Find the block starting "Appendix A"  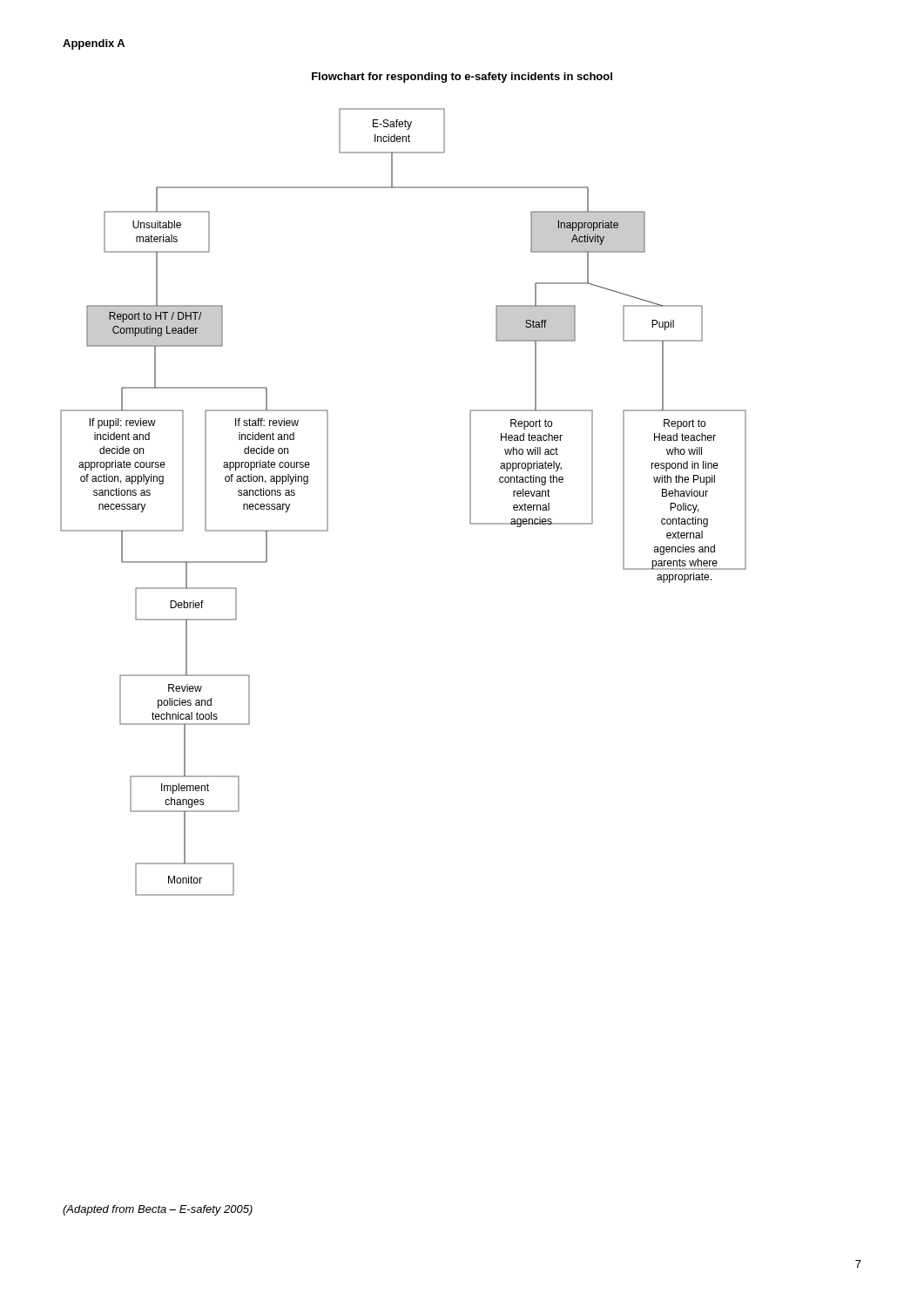click(94, 43)
